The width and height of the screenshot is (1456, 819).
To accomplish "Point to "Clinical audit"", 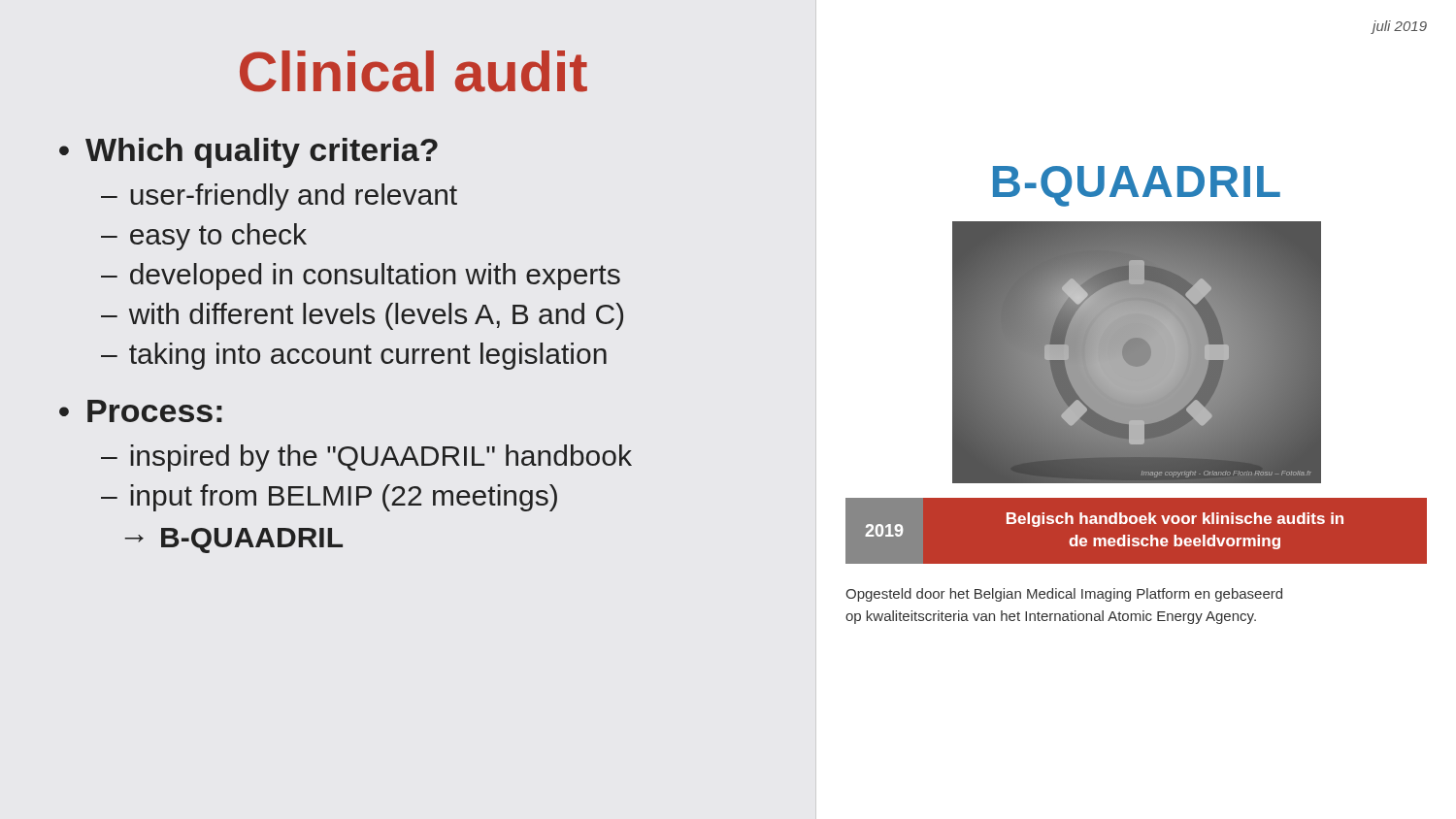I will click(412, 71).
